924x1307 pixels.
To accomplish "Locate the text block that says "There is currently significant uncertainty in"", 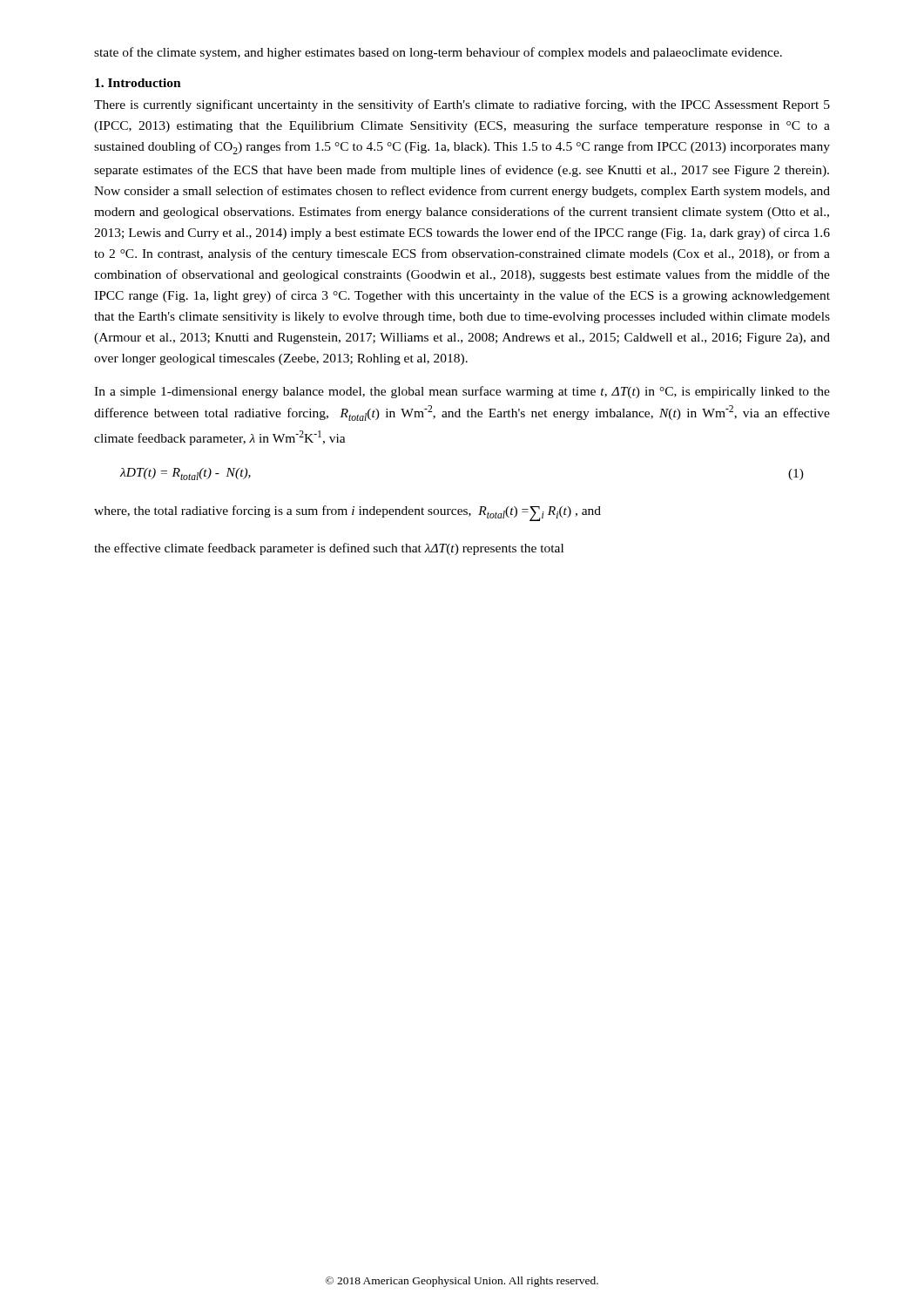I will 462,231.
